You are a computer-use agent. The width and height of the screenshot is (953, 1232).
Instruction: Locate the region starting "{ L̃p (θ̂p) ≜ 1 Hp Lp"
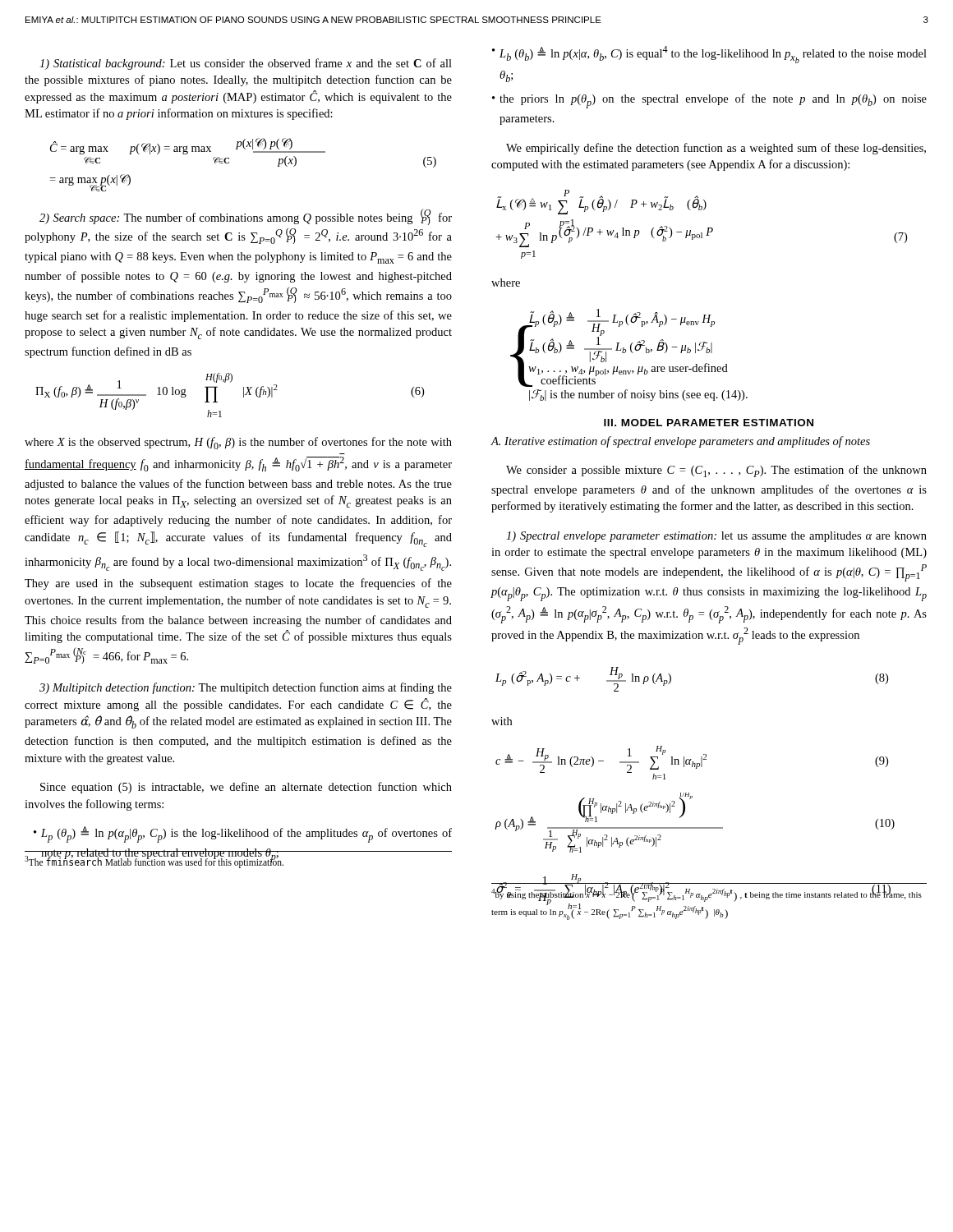(x=705, y=353)
